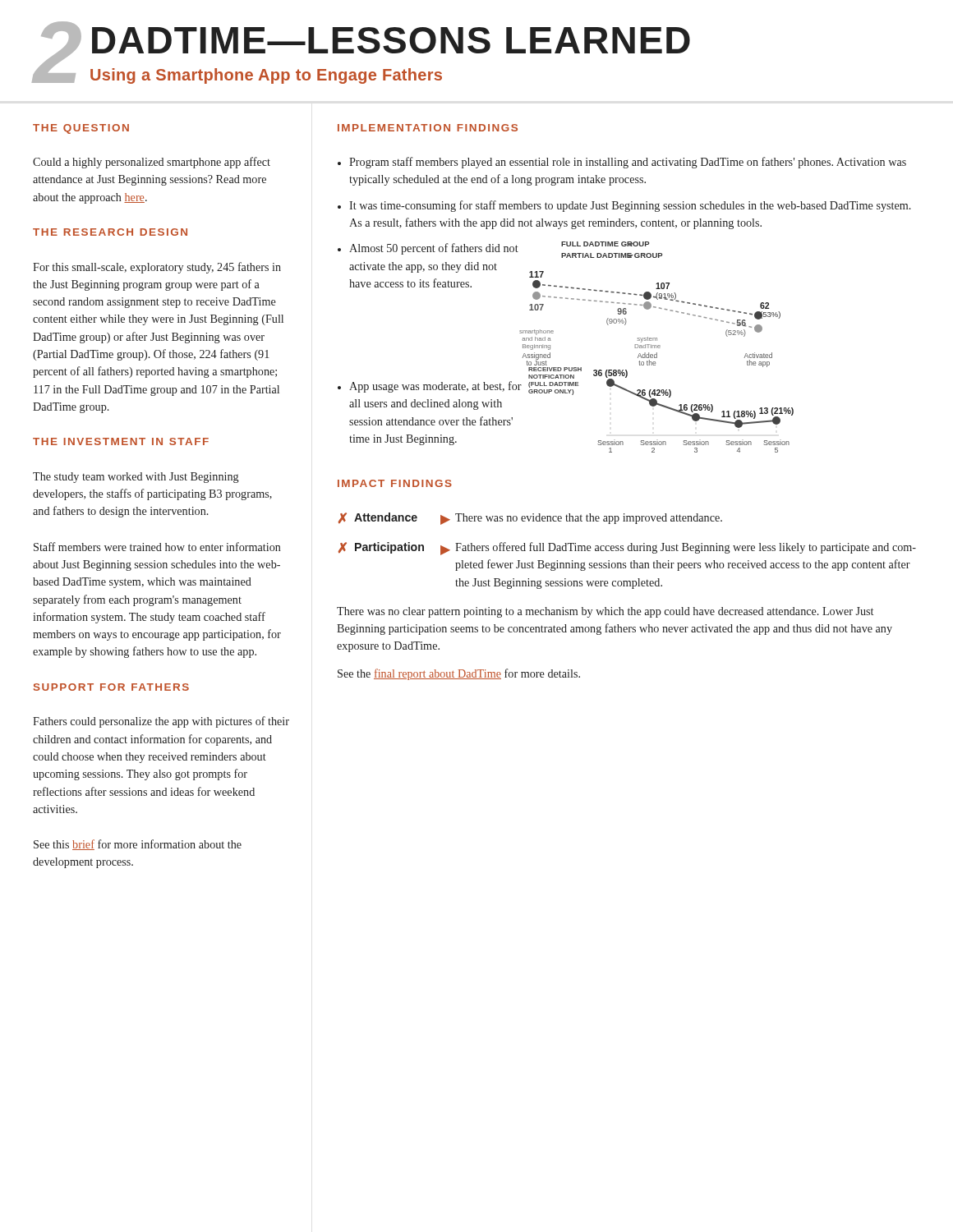Screen dimensions: 1232x953
Task: Find the title that says "2 DADTIME—LESSONS LEARNED Using"
Action: click(x=363, y=52)
